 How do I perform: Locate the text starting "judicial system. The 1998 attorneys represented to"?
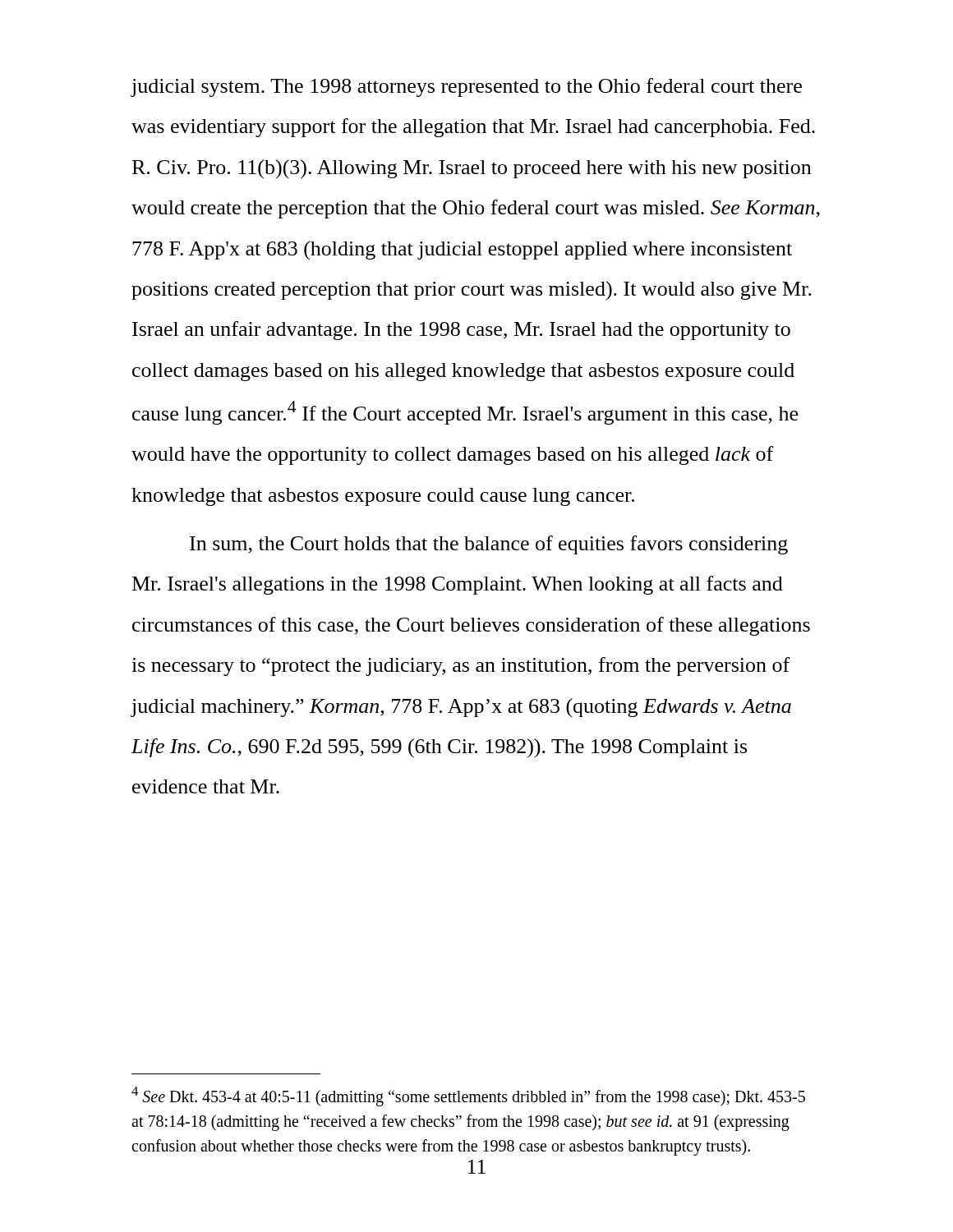476,290
